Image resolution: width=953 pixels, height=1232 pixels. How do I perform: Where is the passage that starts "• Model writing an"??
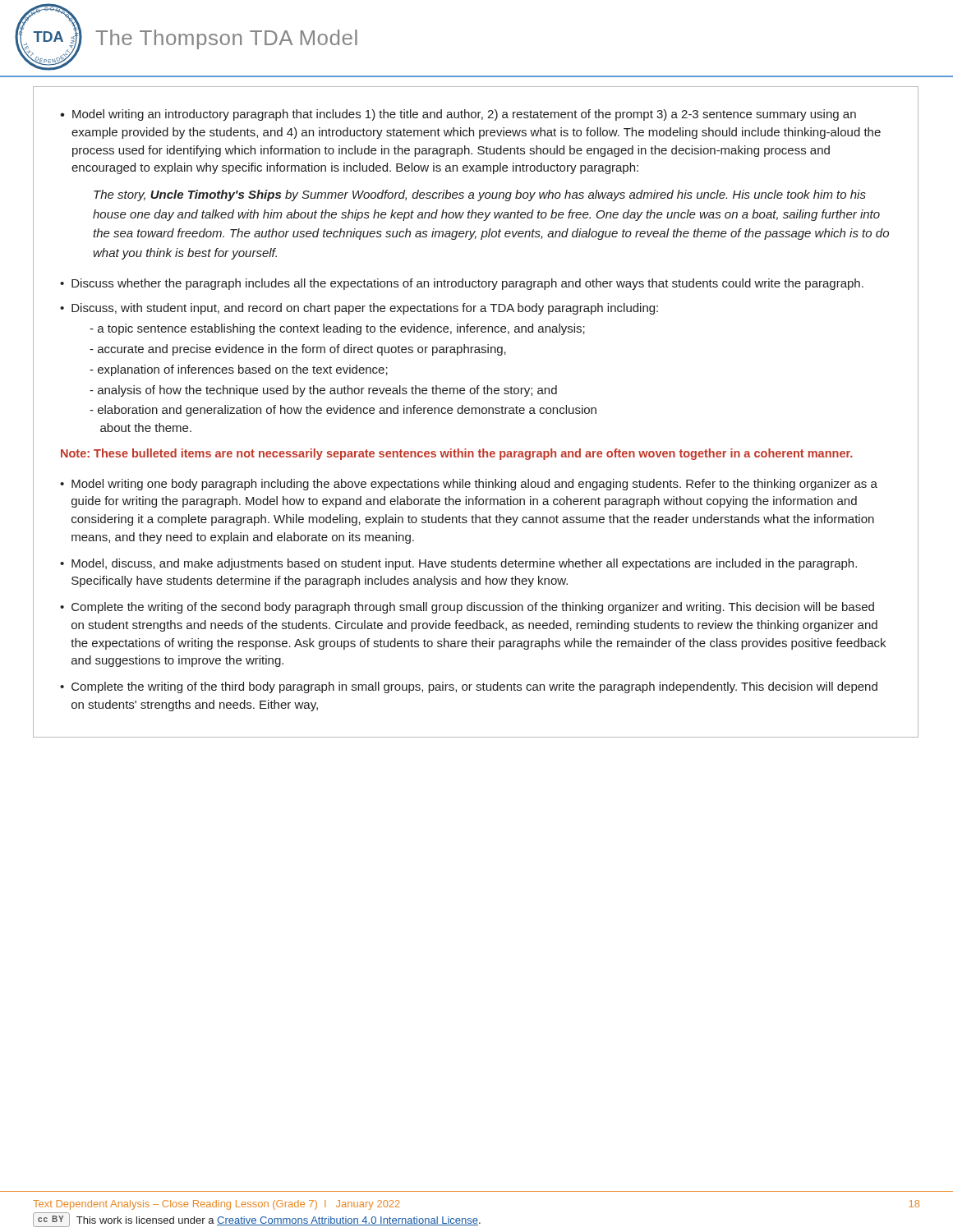click(476, 141)
